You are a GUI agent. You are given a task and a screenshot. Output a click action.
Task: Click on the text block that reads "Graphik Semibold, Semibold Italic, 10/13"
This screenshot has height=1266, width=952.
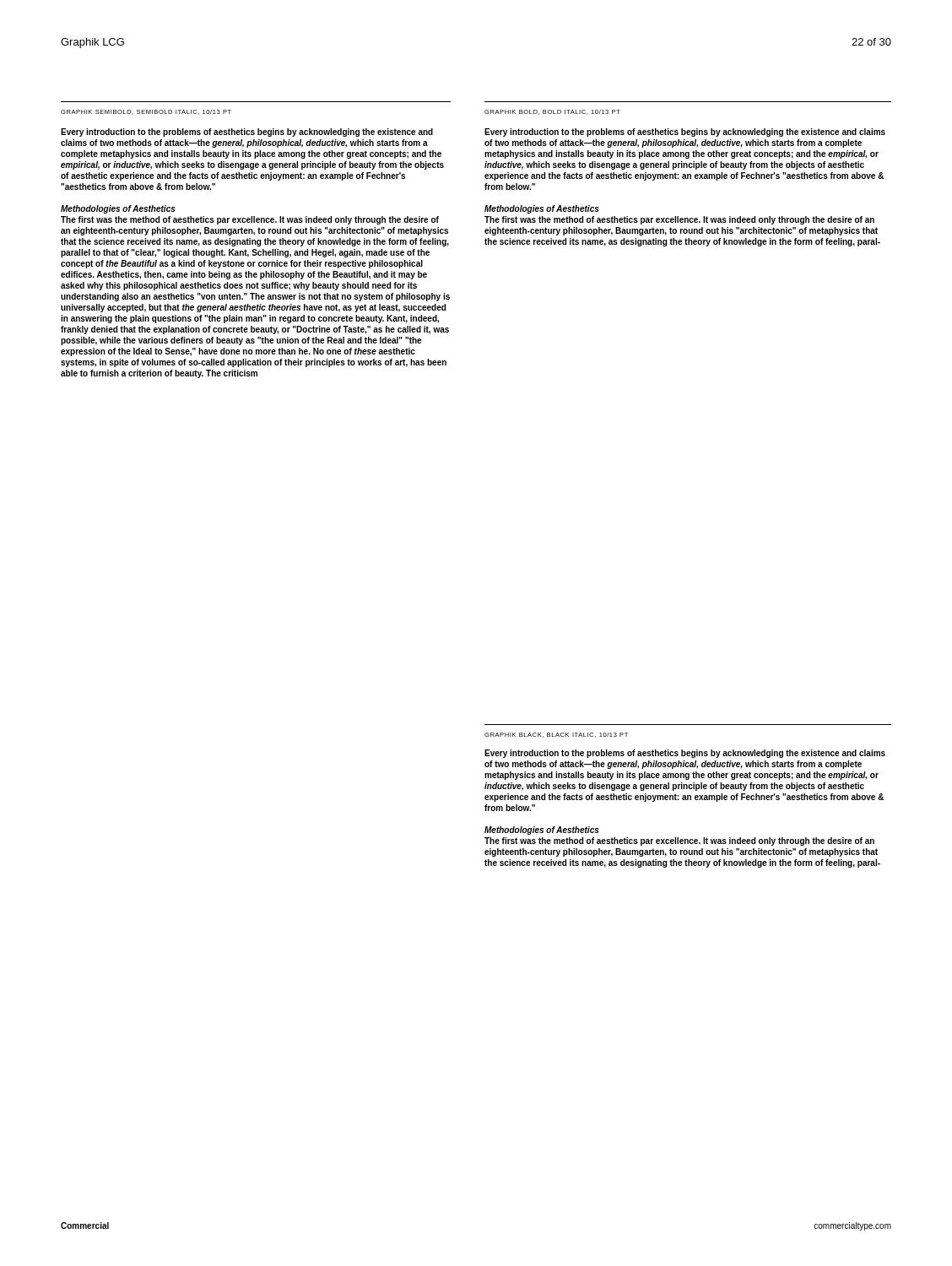point(146,112)
